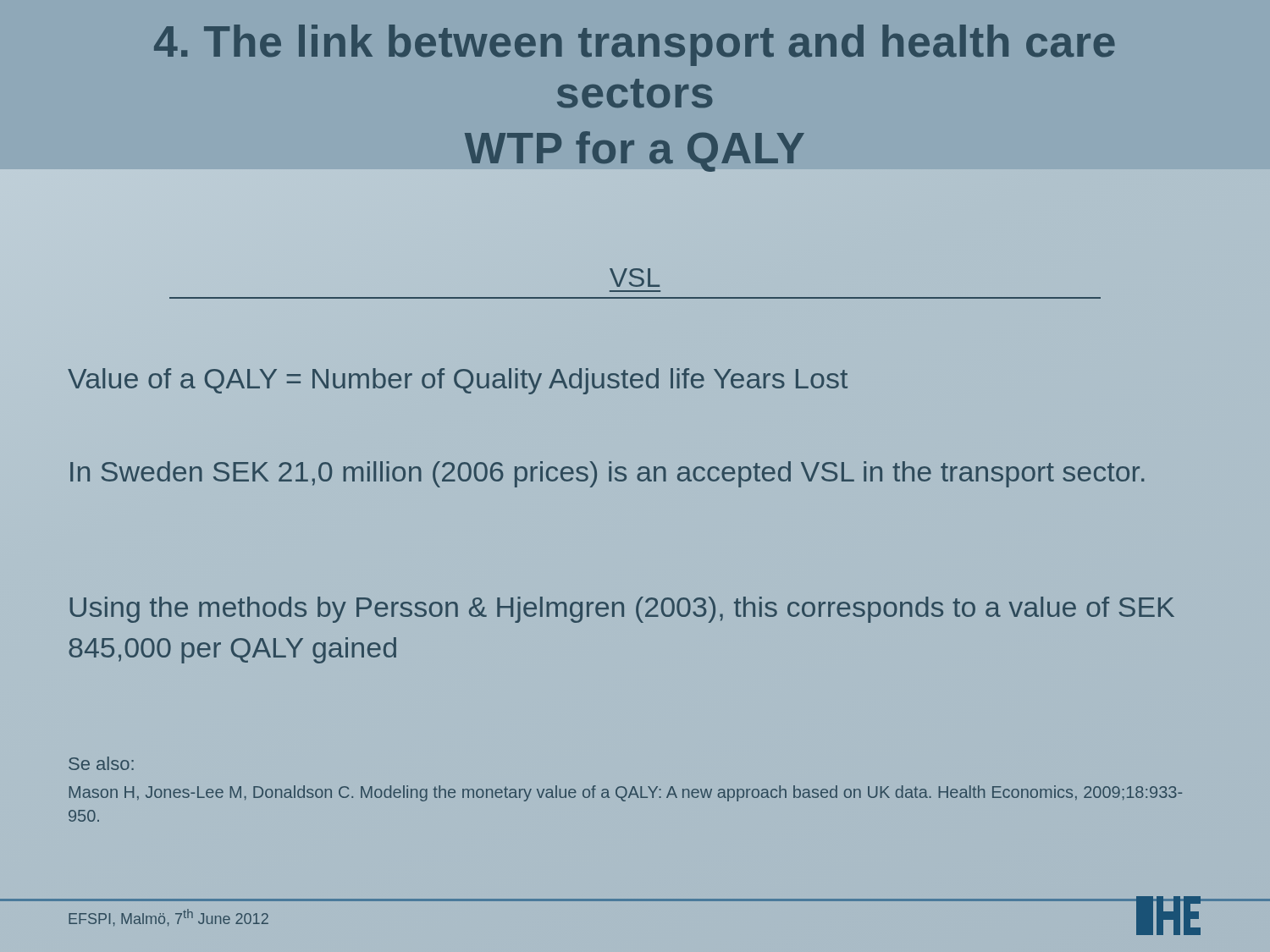
Task: Click the title that begins "4. The link between transport"
Action: [635, 95]
